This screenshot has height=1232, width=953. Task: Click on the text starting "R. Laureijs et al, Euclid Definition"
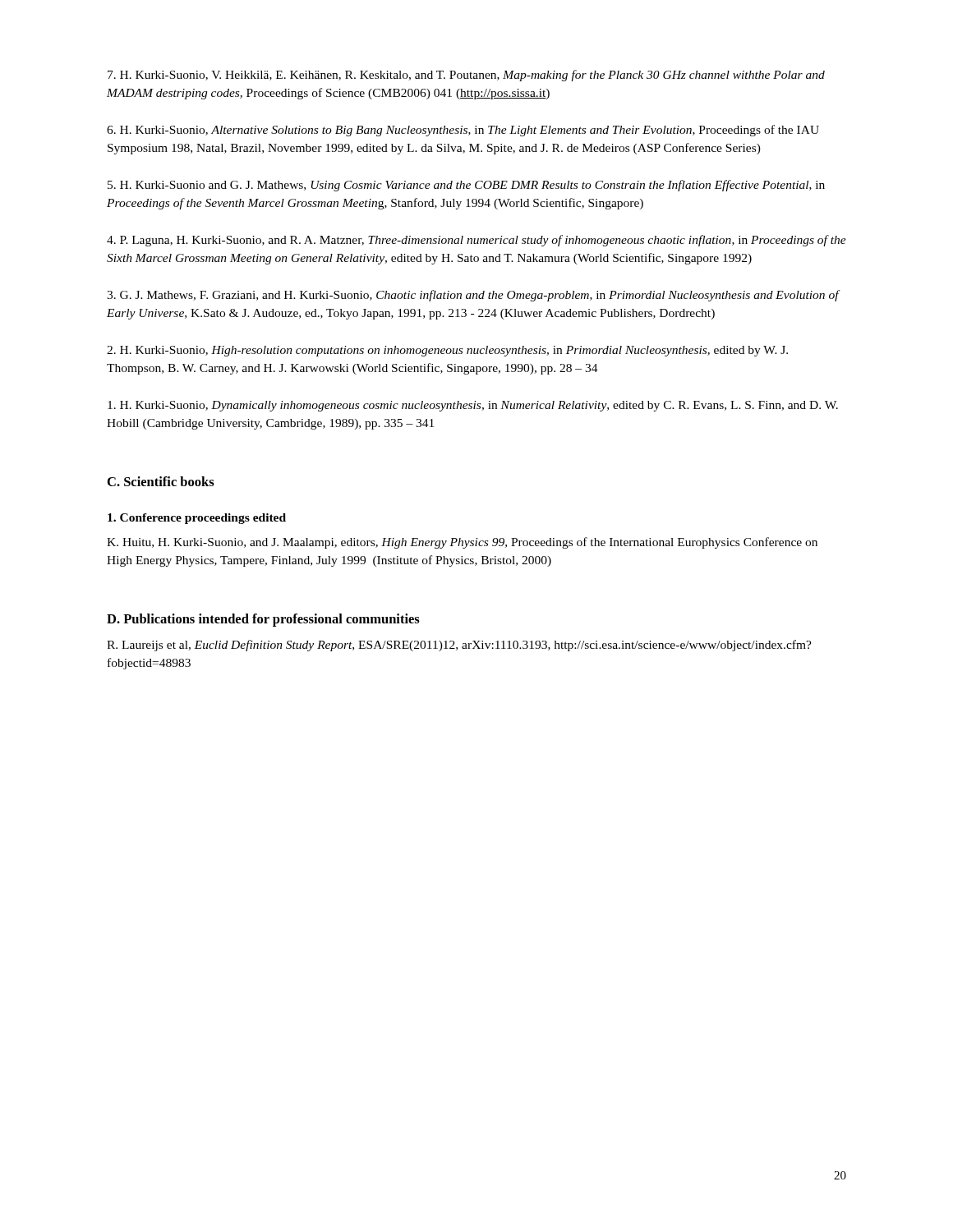pyautogui.click(x=459, y=653)
